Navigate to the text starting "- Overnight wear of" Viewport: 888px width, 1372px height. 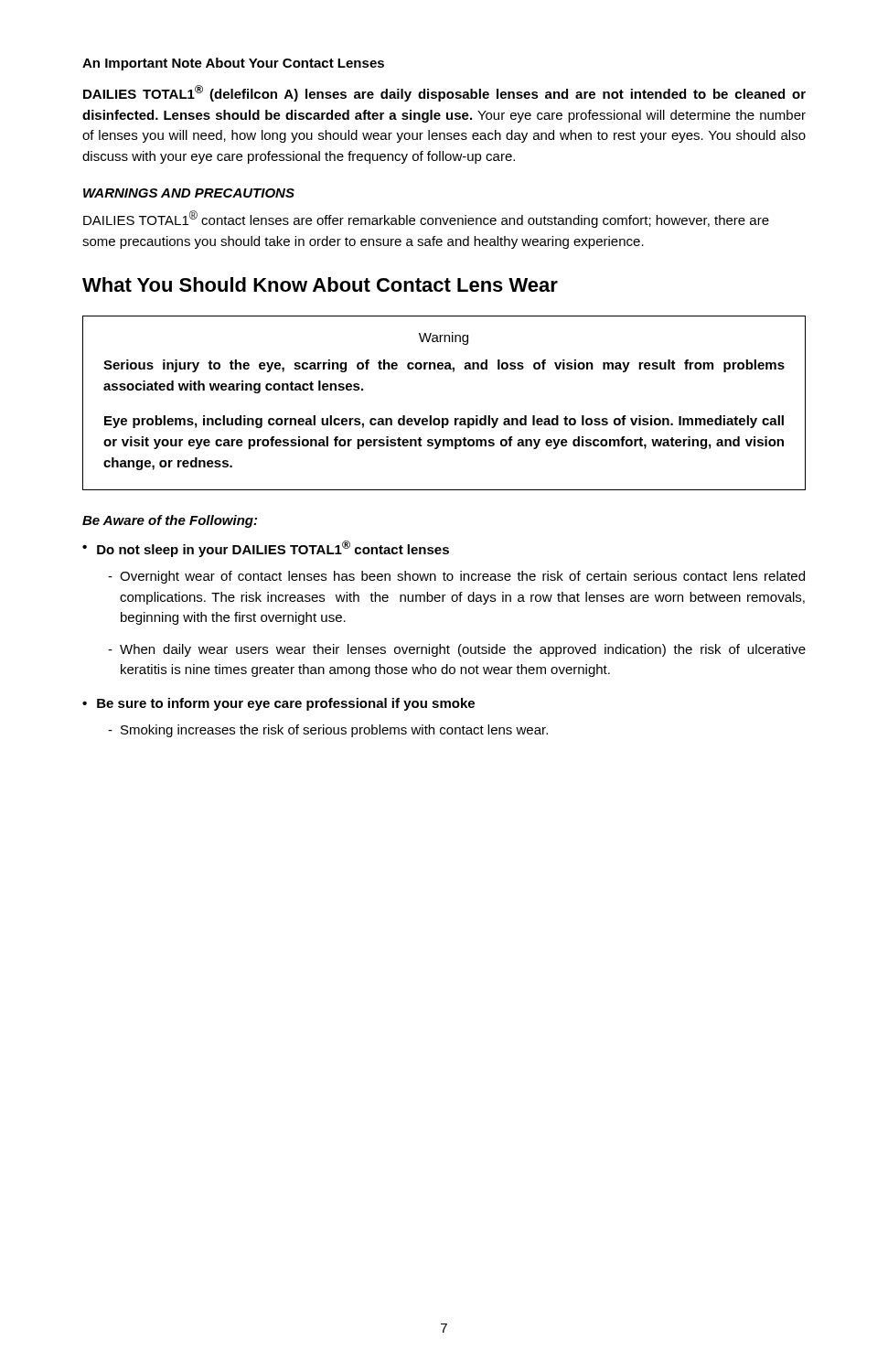(457, 597)
